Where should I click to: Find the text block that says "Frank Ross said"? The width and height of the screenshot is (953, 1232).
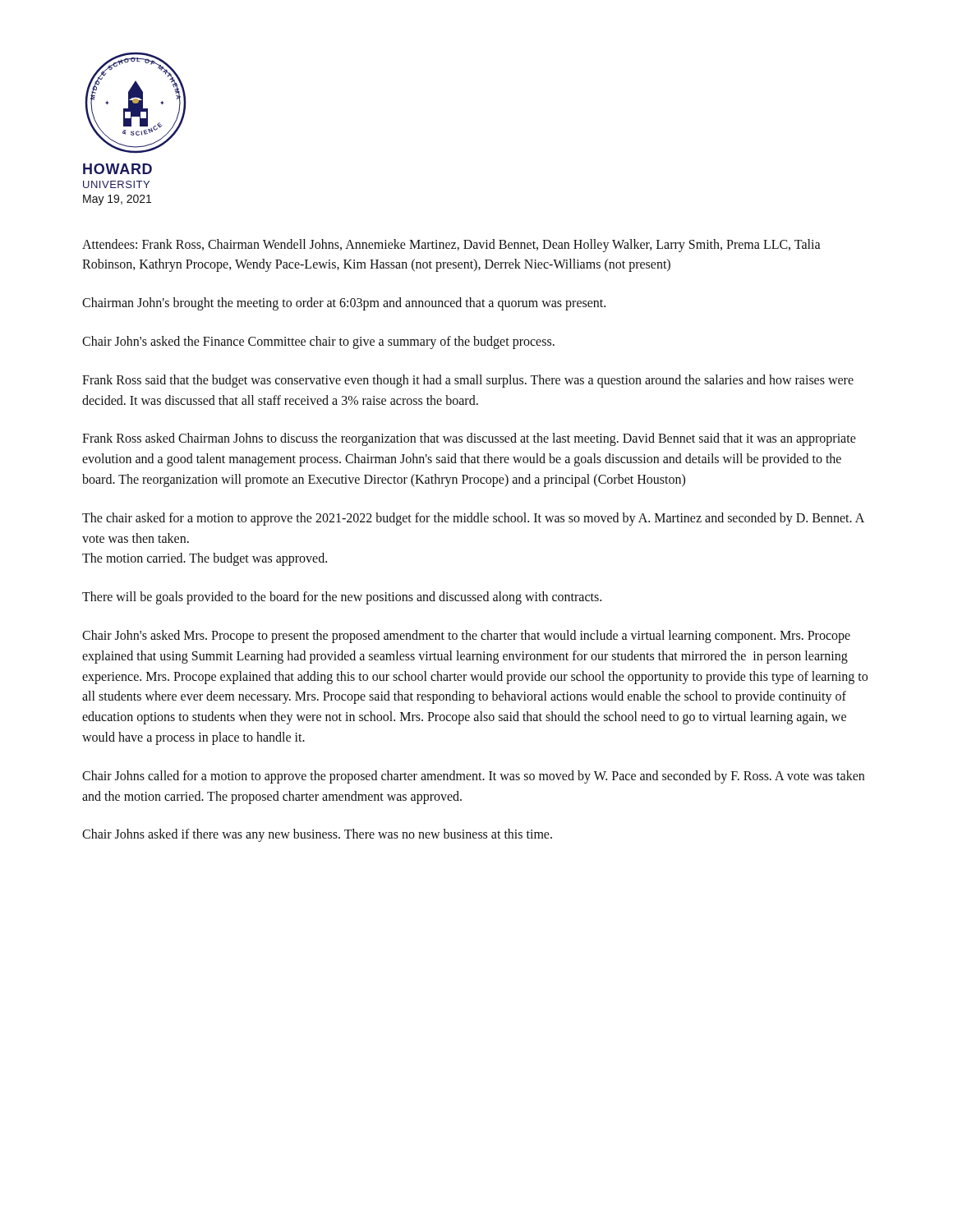coord(468,390)
